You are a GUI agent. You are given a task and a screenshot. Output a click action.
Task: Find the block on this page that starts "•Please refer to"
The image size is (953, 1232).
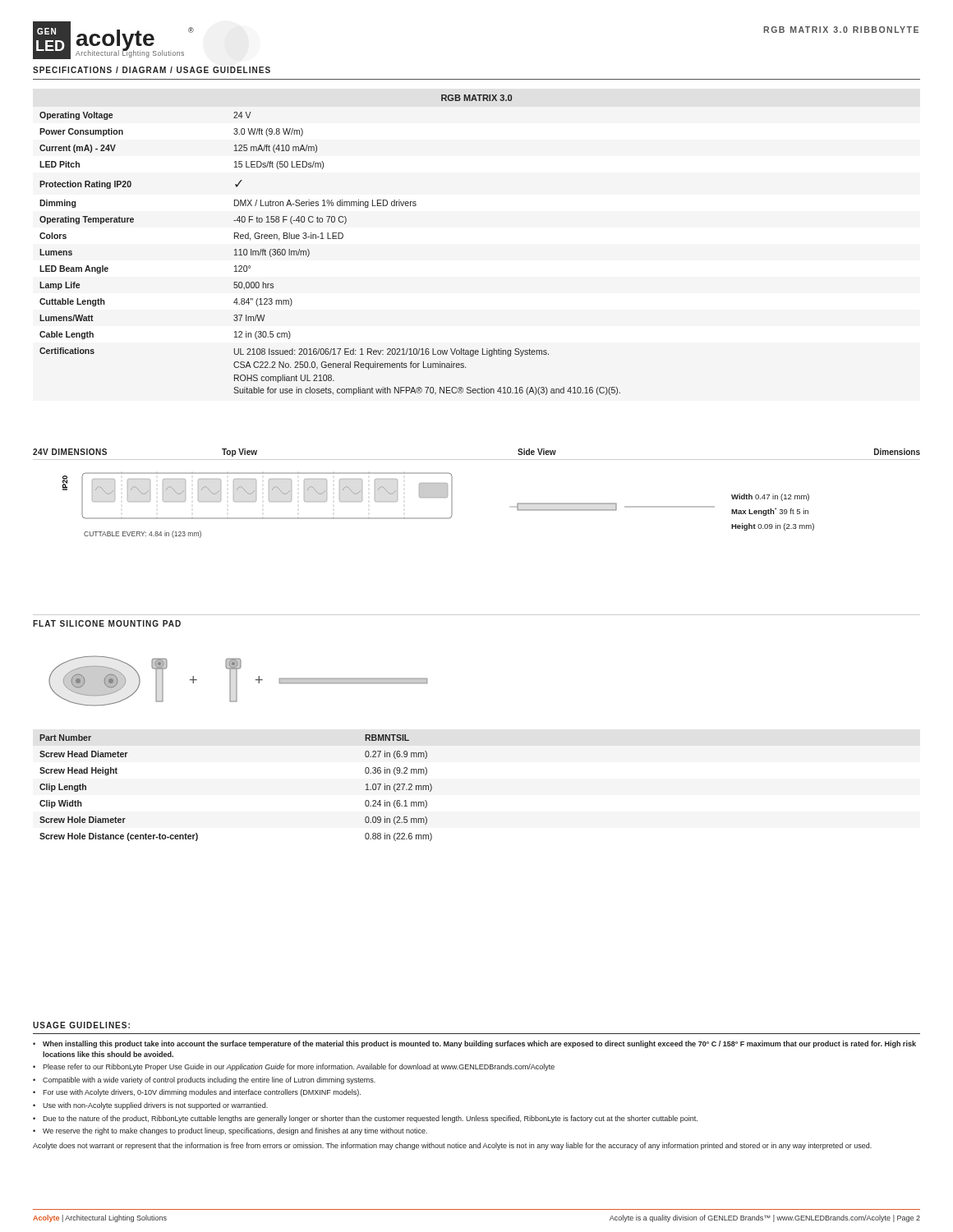[x=294, y=1067]
